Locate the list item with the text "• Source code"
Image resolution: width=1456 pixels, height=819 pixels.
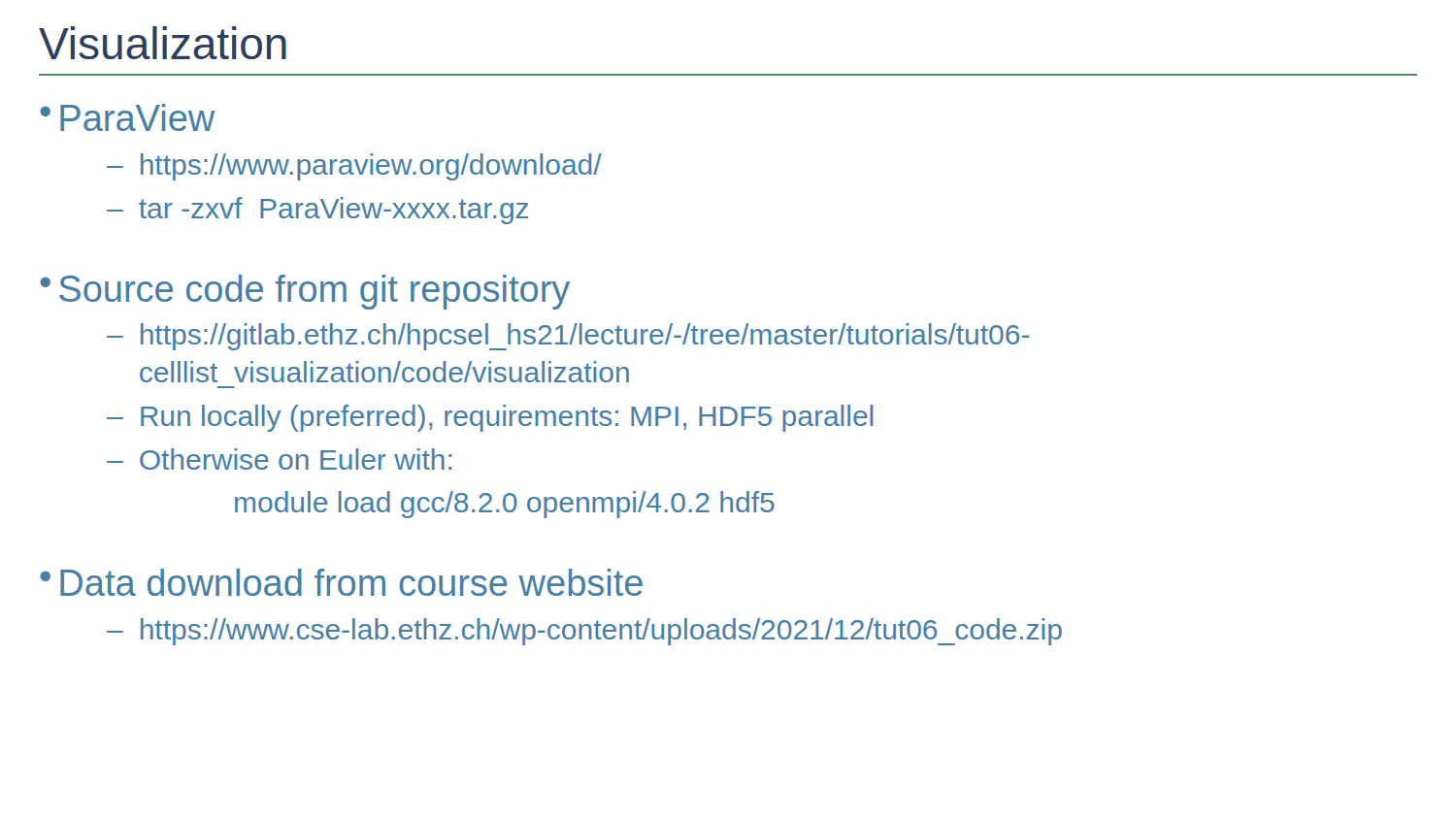pyautogui.click(x=305, y=290)
